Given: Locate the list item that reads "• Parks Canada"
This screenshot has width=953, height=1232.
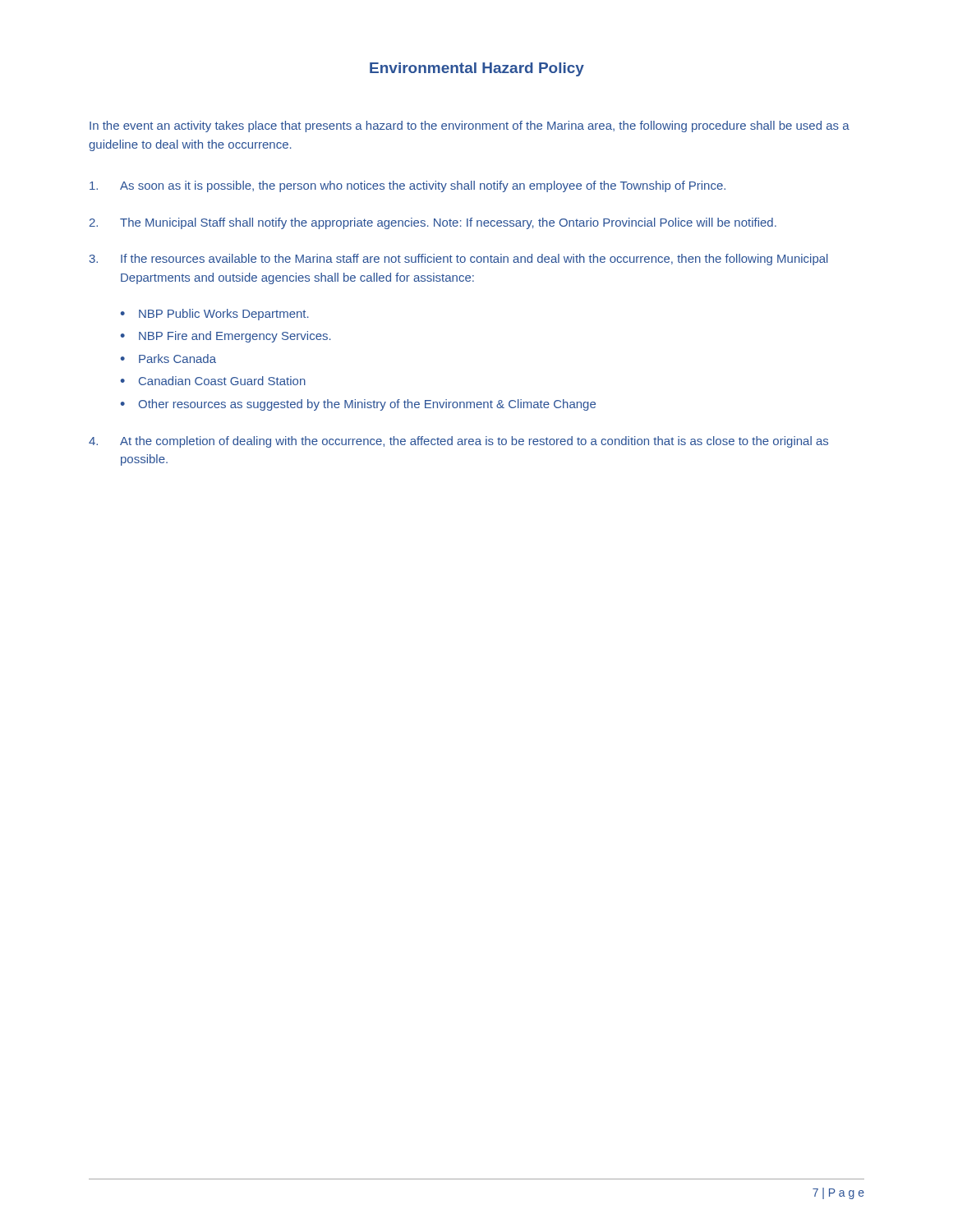Looking at the screenshot, I should pyautogui.click(x=168, y=359).
